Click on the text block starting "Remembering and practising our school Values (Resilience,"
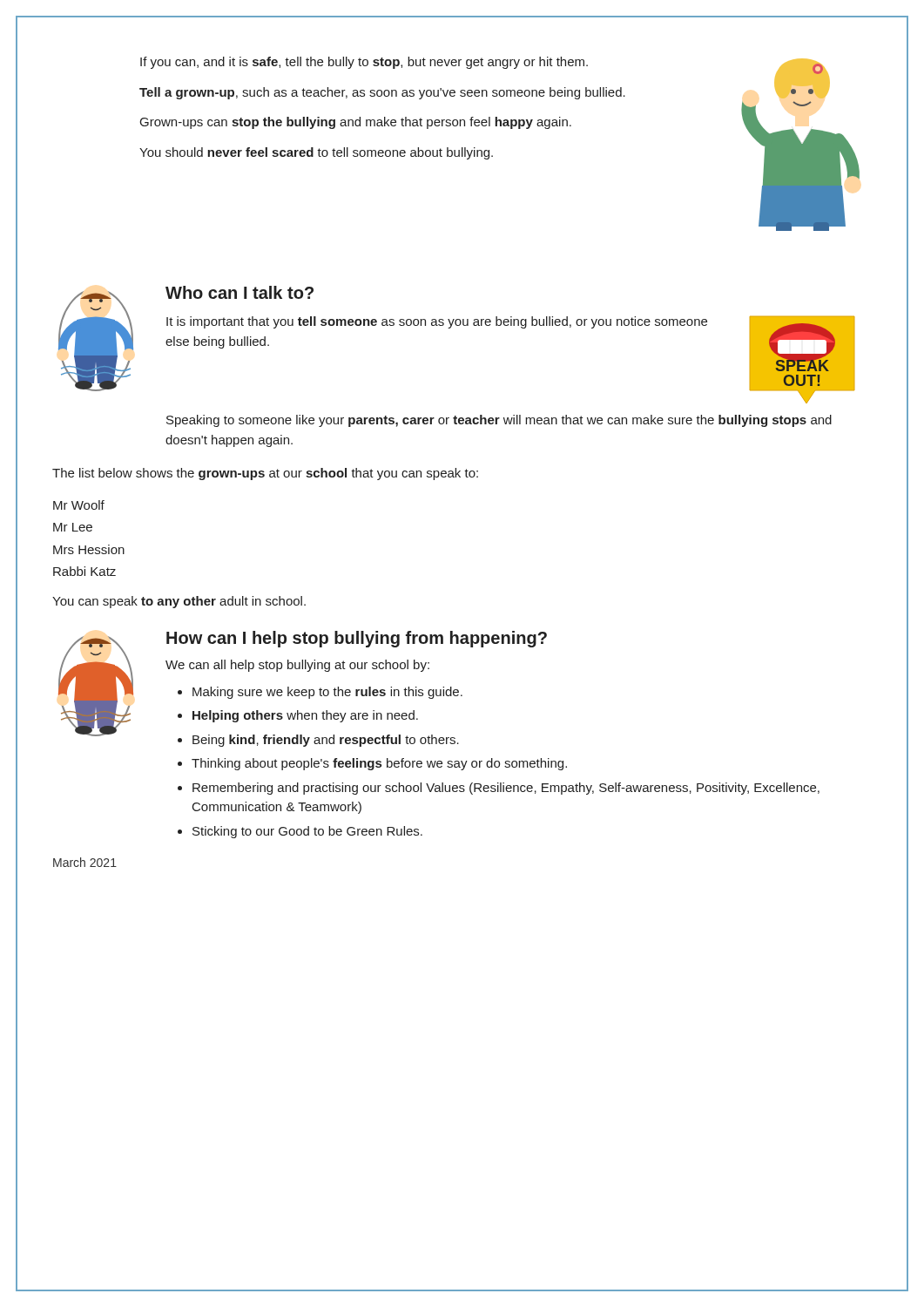The height and width of the screenshot is (1307, 924). [x=506, y=797]
